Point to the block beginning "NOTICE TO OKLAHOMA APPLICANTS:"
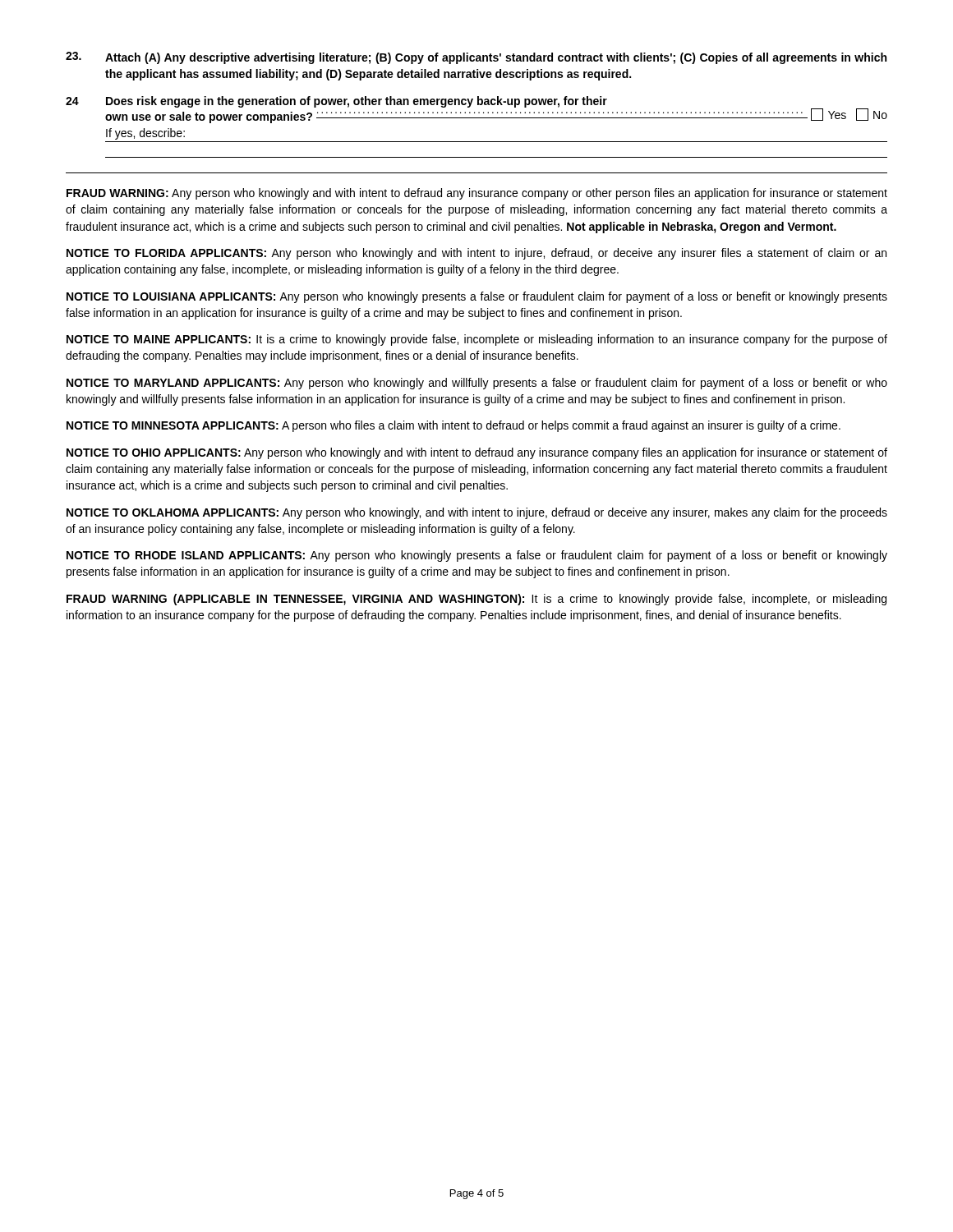953x1232 pixels. click(x=476, y=521)
